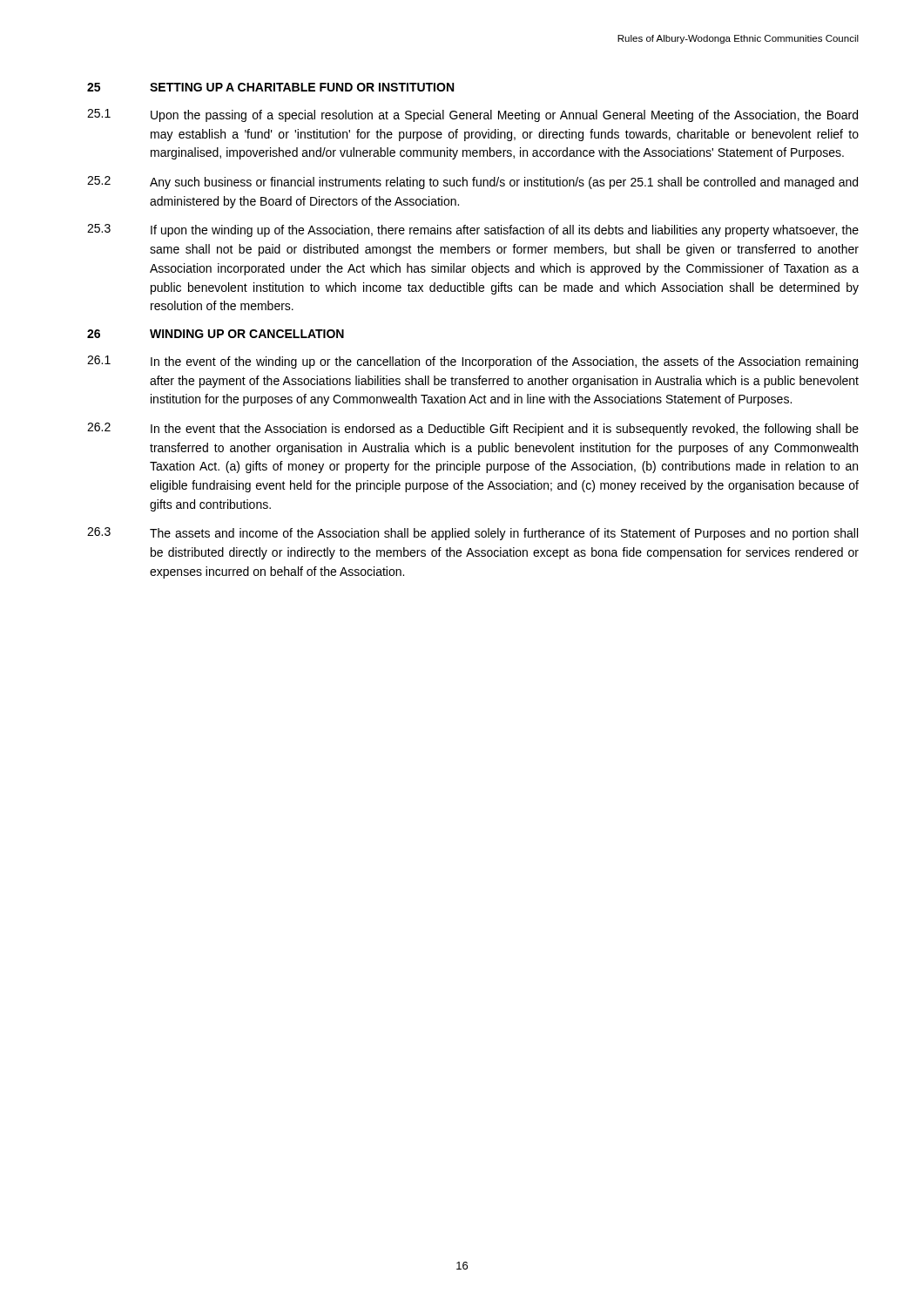The height and width of the screenshot is (1307, 924).
Task: Where is the passage that starts "3 If upon the winding up of"?
Action: click(473, 269)
